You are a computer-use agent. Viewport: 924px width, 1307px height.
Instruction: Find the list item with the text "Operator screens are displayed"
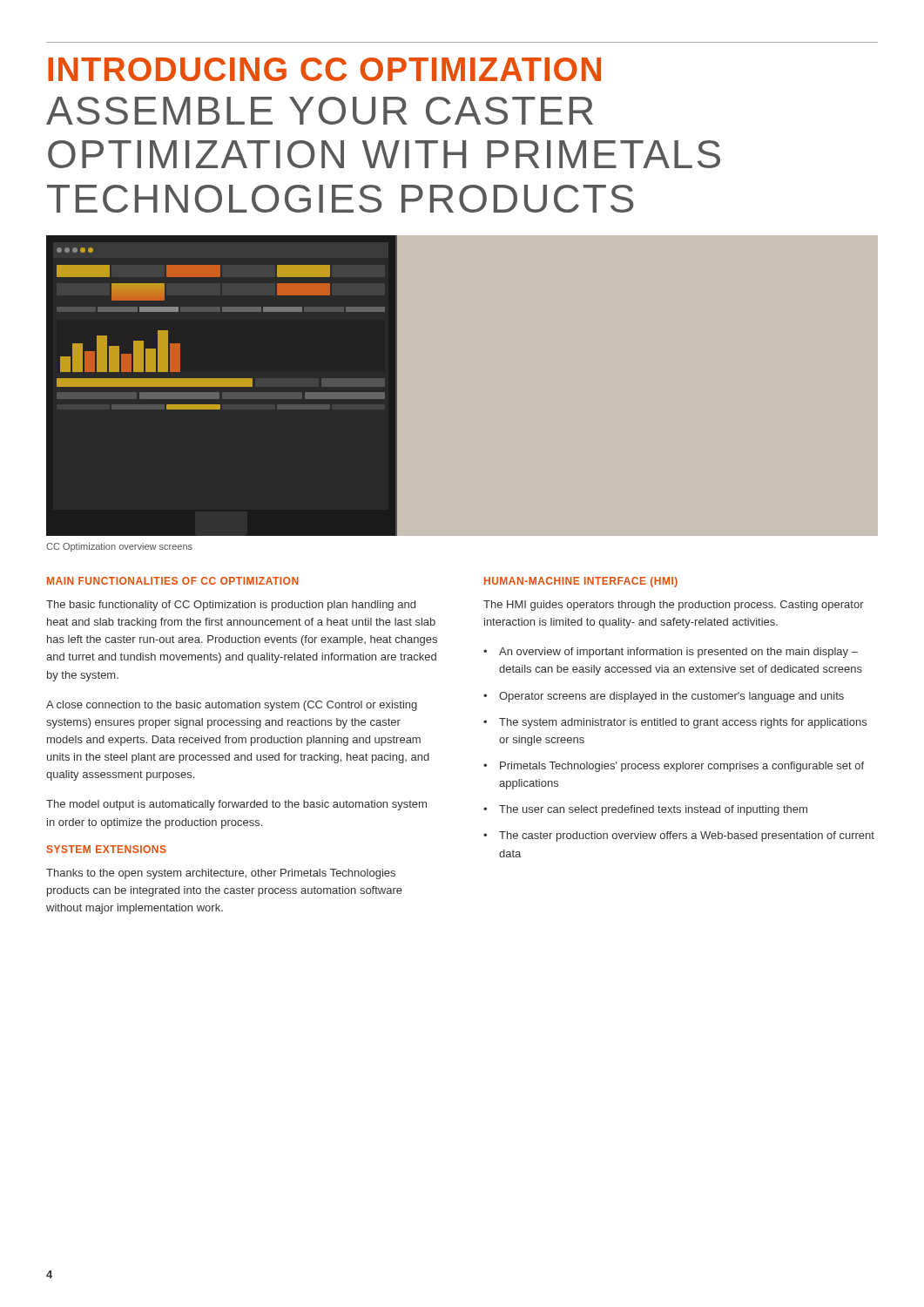coord(672,695)
